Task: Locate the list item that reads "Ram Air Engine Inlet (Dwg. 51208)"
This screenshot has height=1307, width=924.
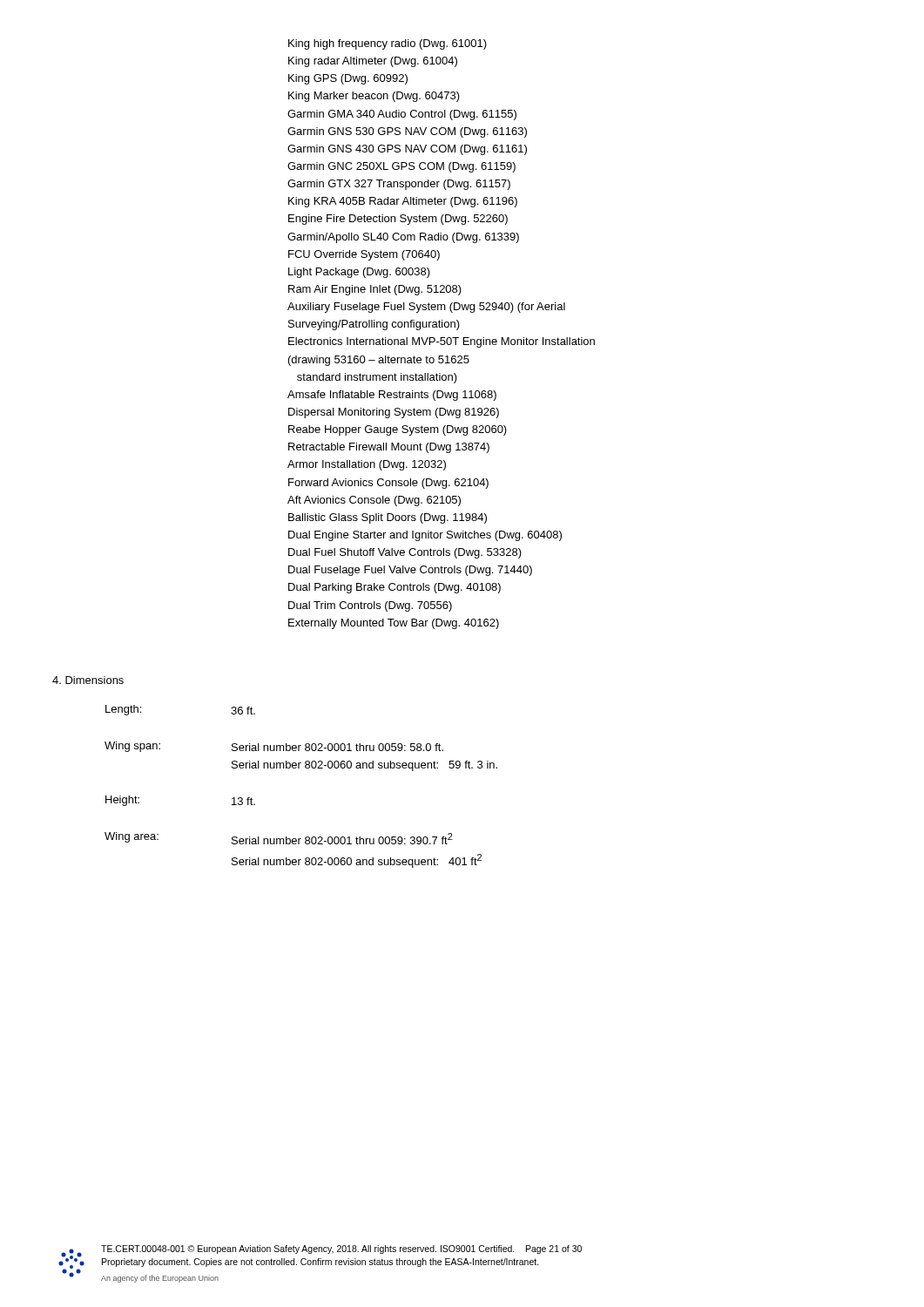Action: point(375,289)
